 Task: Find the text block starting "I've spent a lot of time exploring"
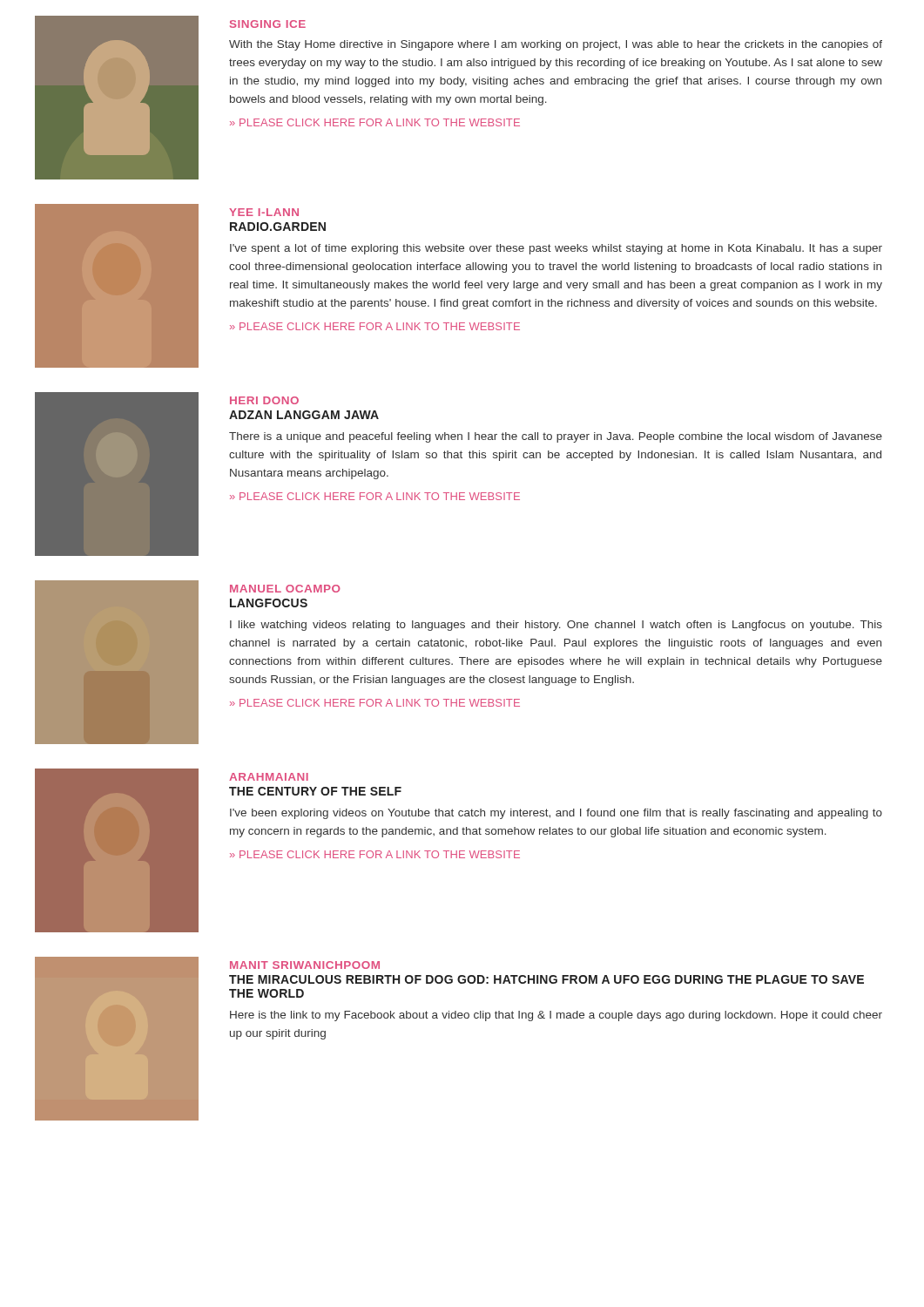click(x=556, y=275)
